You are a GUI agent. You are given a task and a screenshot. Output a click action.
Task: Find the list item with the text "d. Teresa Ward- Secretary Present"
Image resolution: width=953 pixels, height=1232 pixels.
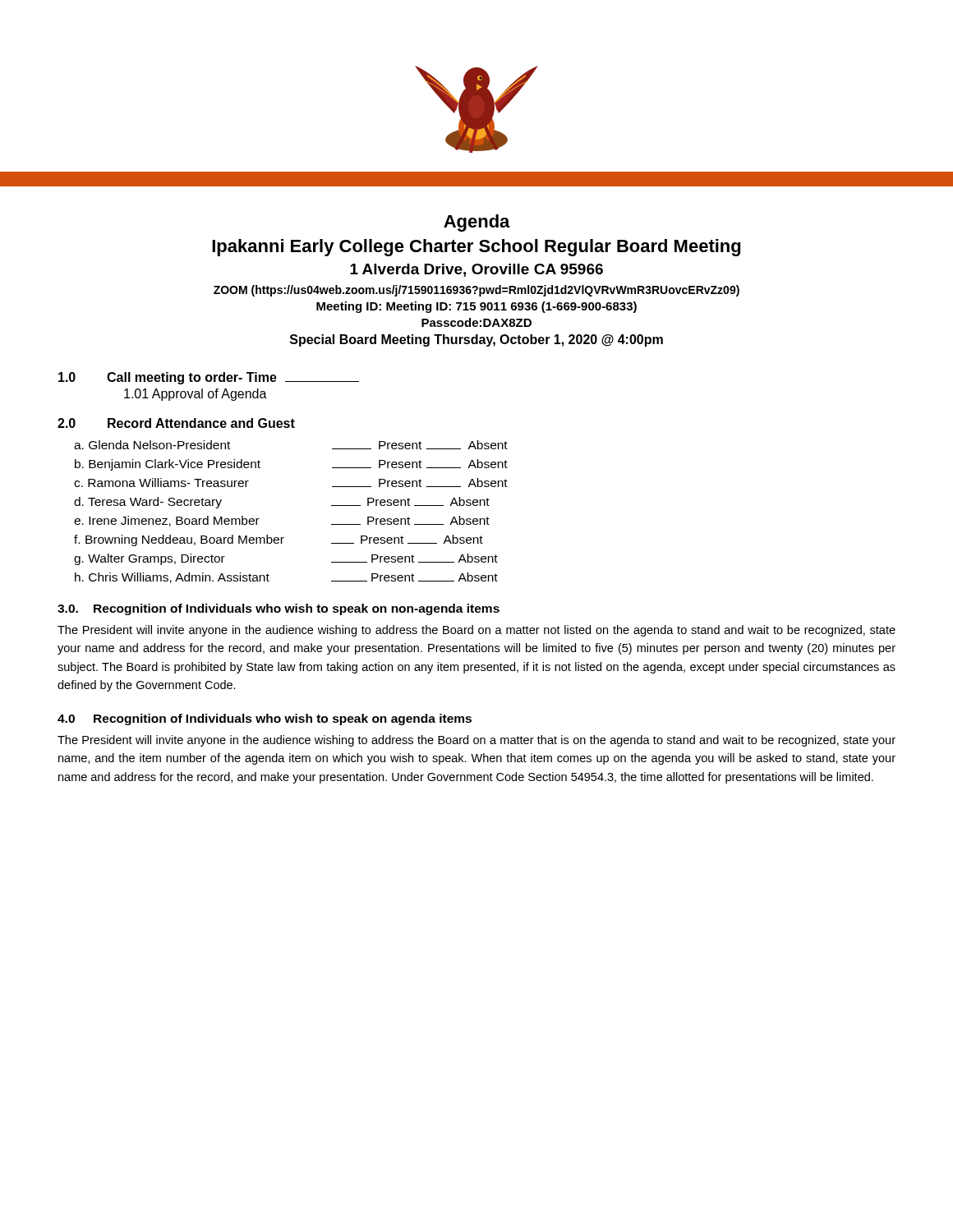coord(144,502)
